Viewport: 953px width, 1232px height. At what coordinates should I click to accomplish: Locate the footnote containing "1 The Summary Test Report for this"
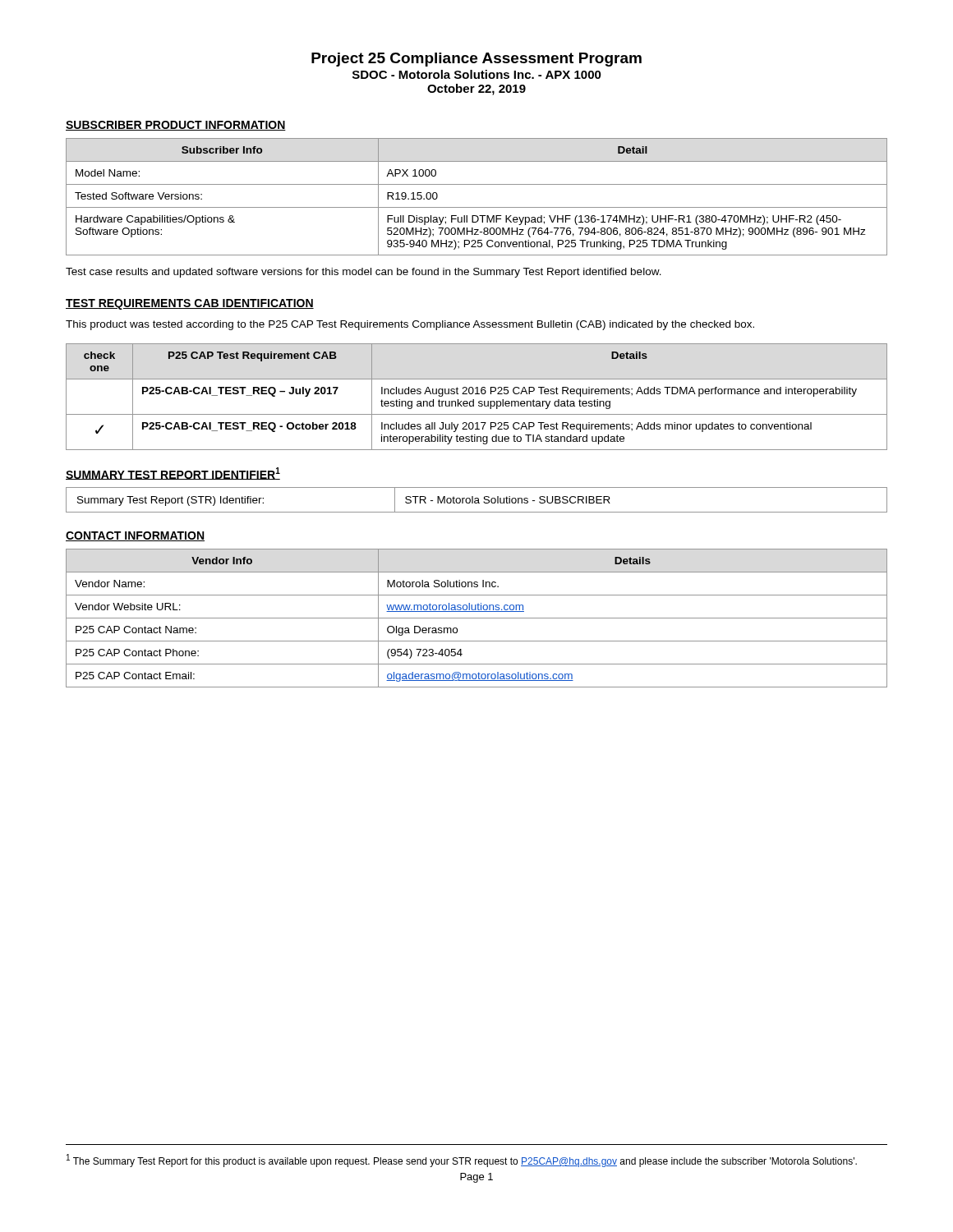pyautogui.click(x=476, y=1168)
